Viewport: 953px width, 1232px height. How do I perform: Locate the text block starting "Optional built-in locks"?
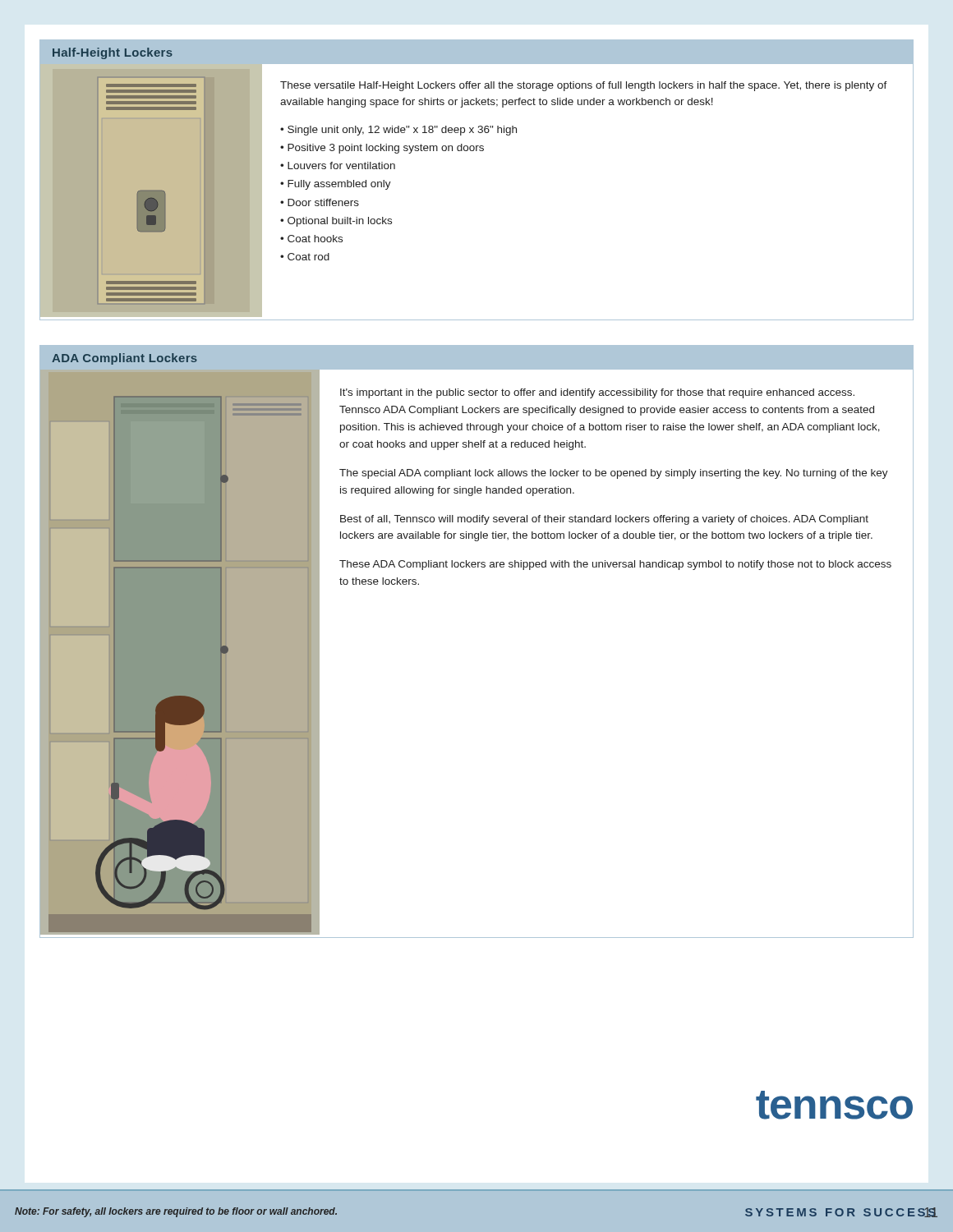pos(336,222)
